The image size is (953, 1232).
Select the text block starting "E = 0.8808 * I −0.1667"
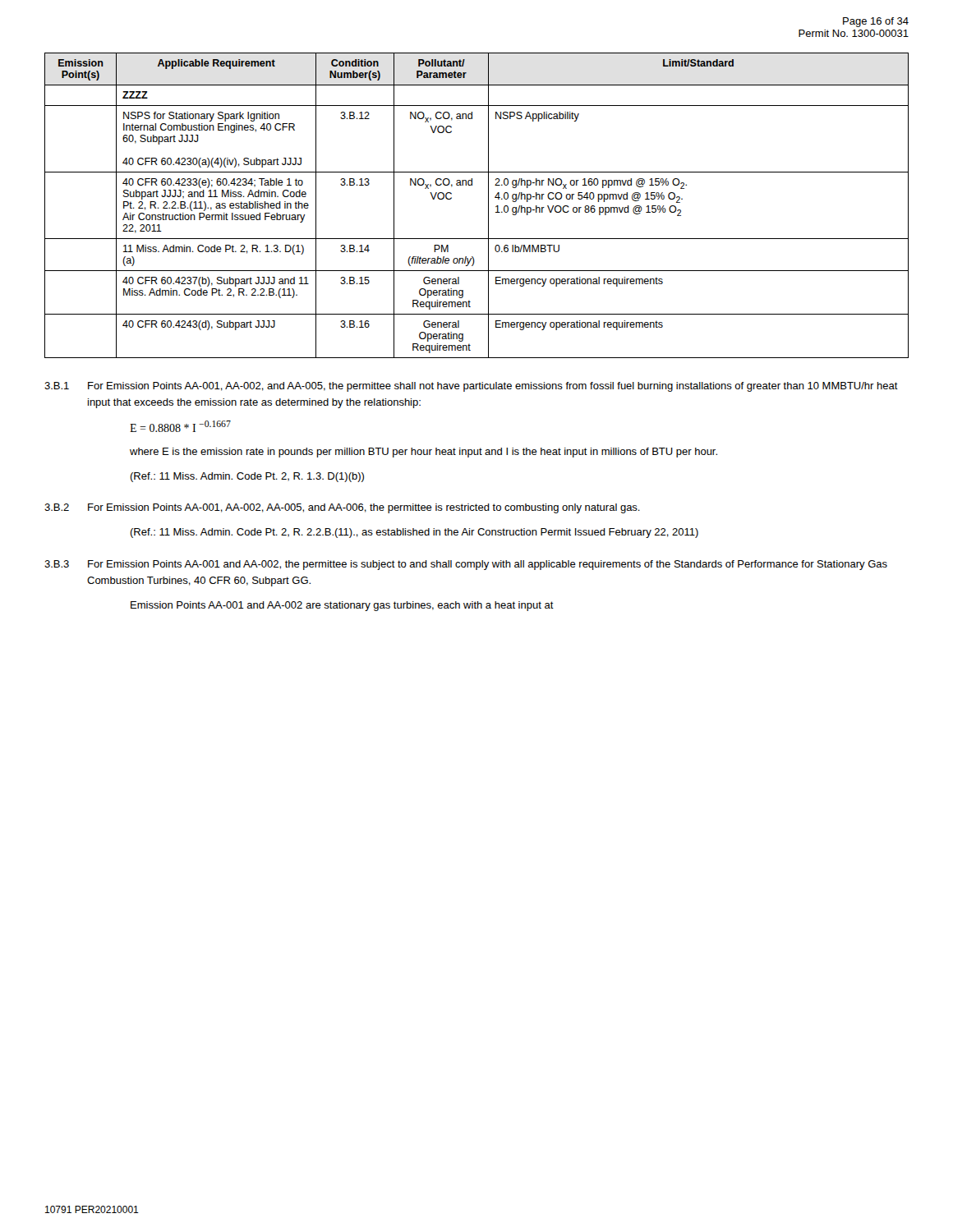pos(180,427)
